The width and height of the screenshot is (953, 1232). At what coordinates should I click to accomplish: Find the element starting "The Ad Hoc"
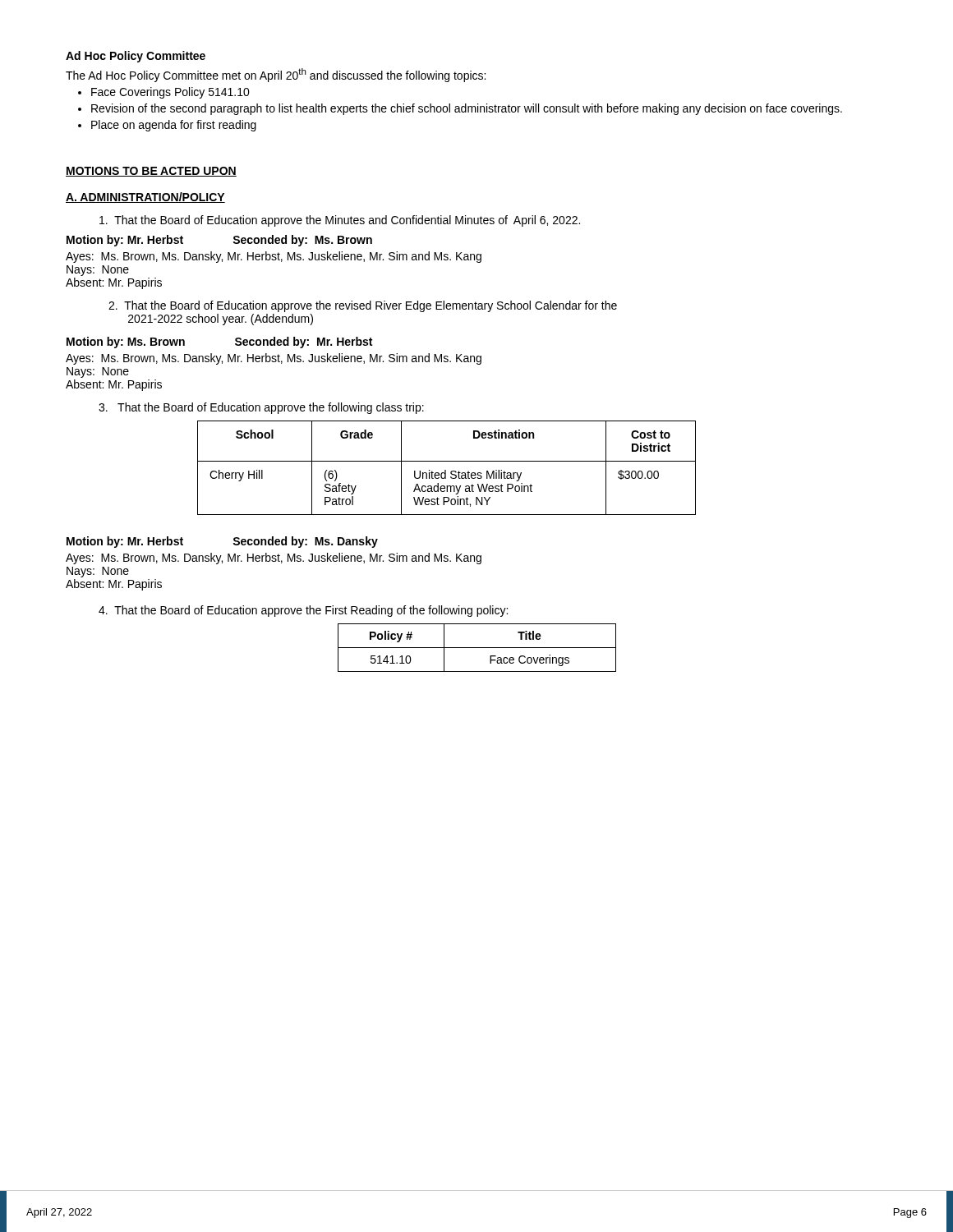point(276,74)
